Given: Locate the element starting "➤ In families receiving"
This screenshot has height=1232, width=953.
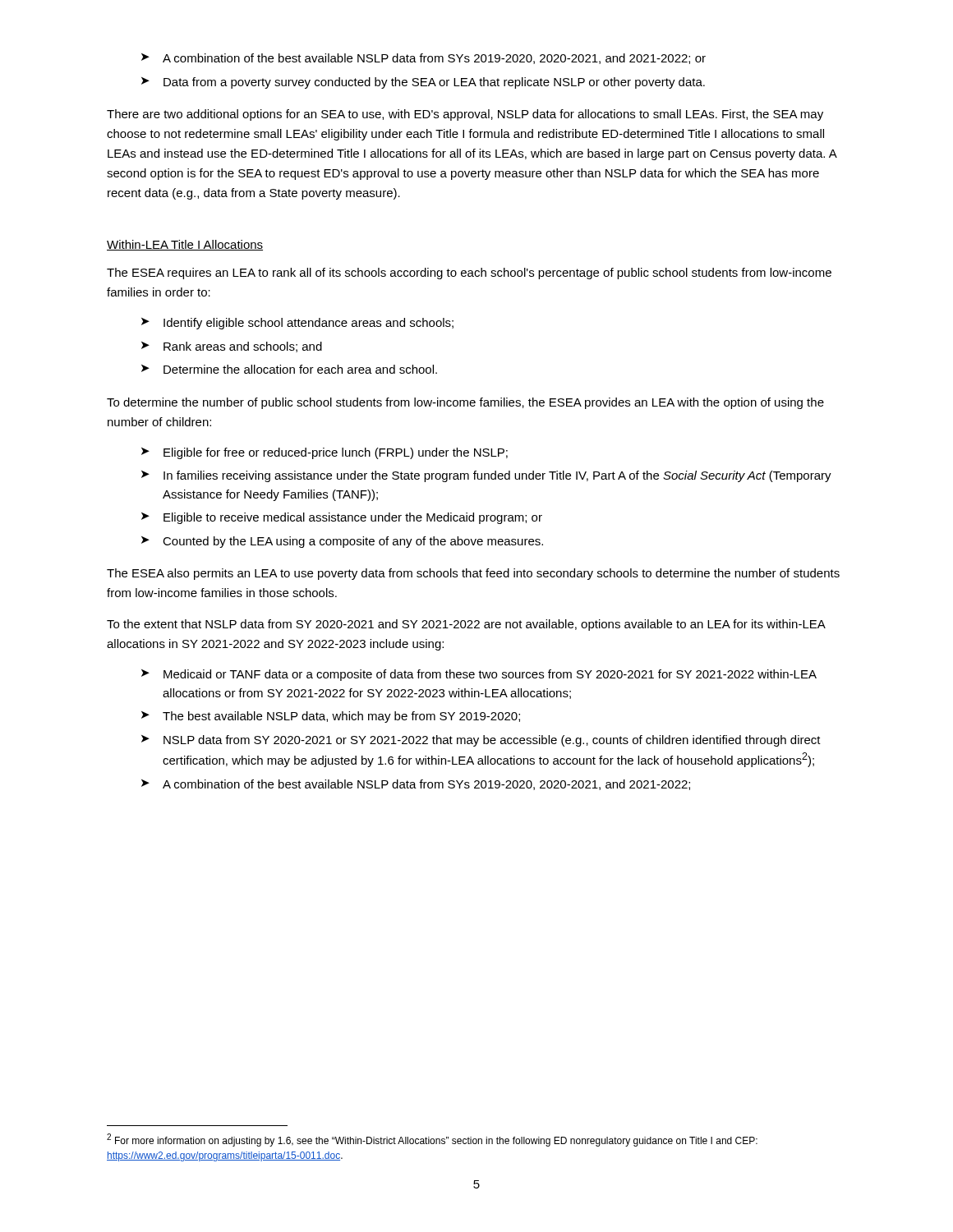Looking at the screenshot, I should (493, 485).
